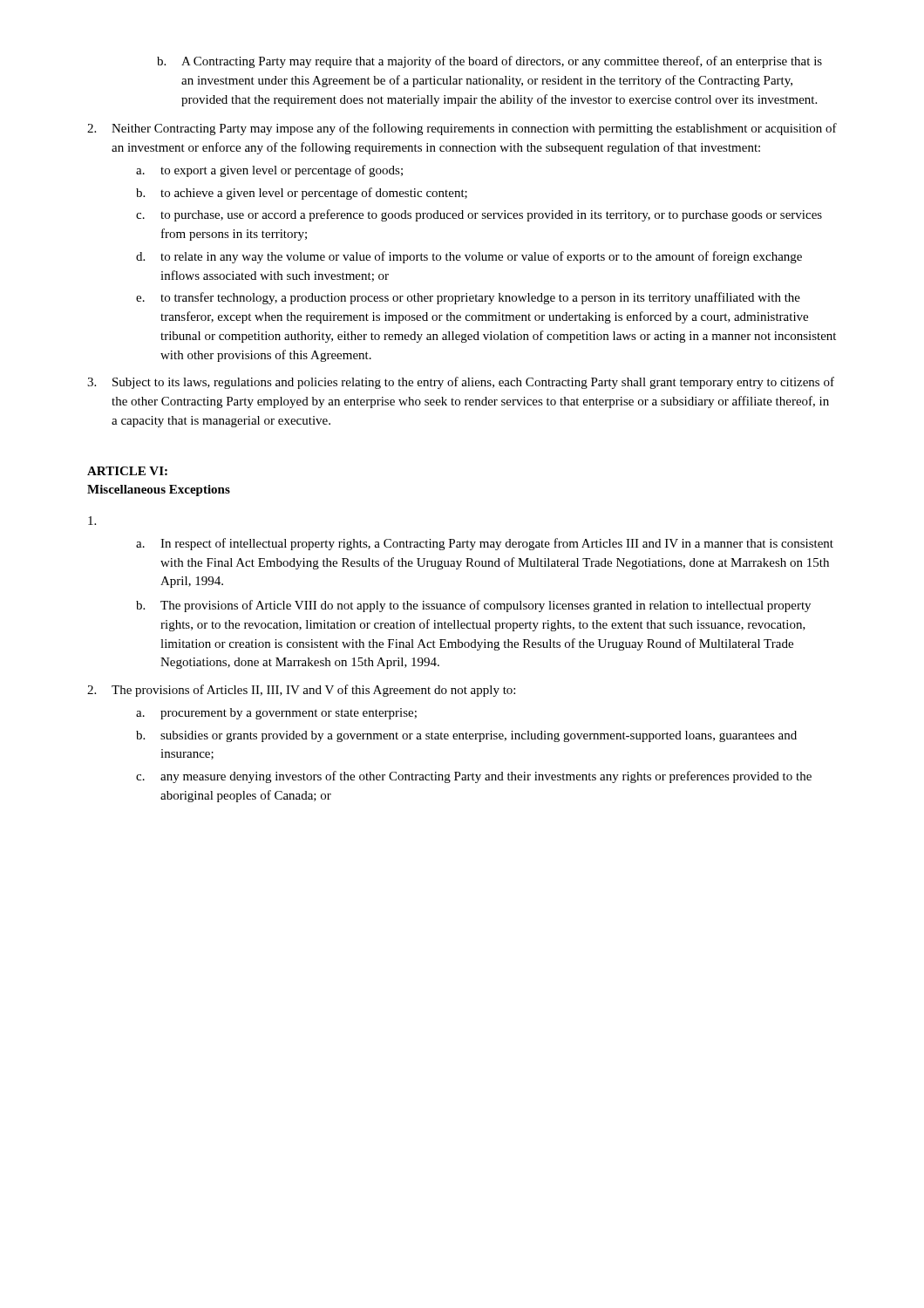Click on the block starting "e. to transfer technology,"
The width and height of the screenshot is (924, 1308).
click(x=486, y=327)
